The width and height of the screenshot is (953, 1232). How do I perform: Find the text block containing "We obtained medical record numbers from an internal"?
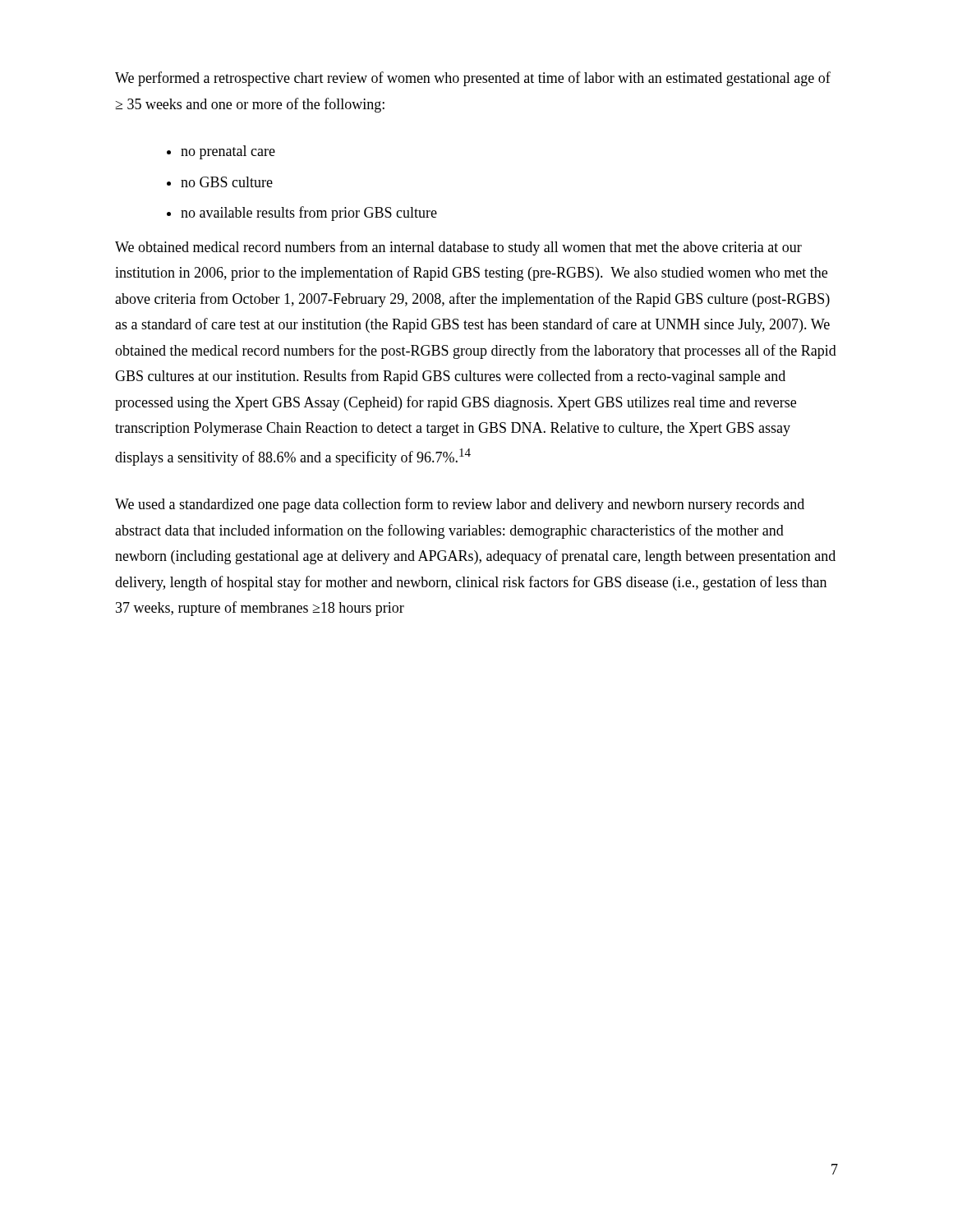click(x=476, y=352)
